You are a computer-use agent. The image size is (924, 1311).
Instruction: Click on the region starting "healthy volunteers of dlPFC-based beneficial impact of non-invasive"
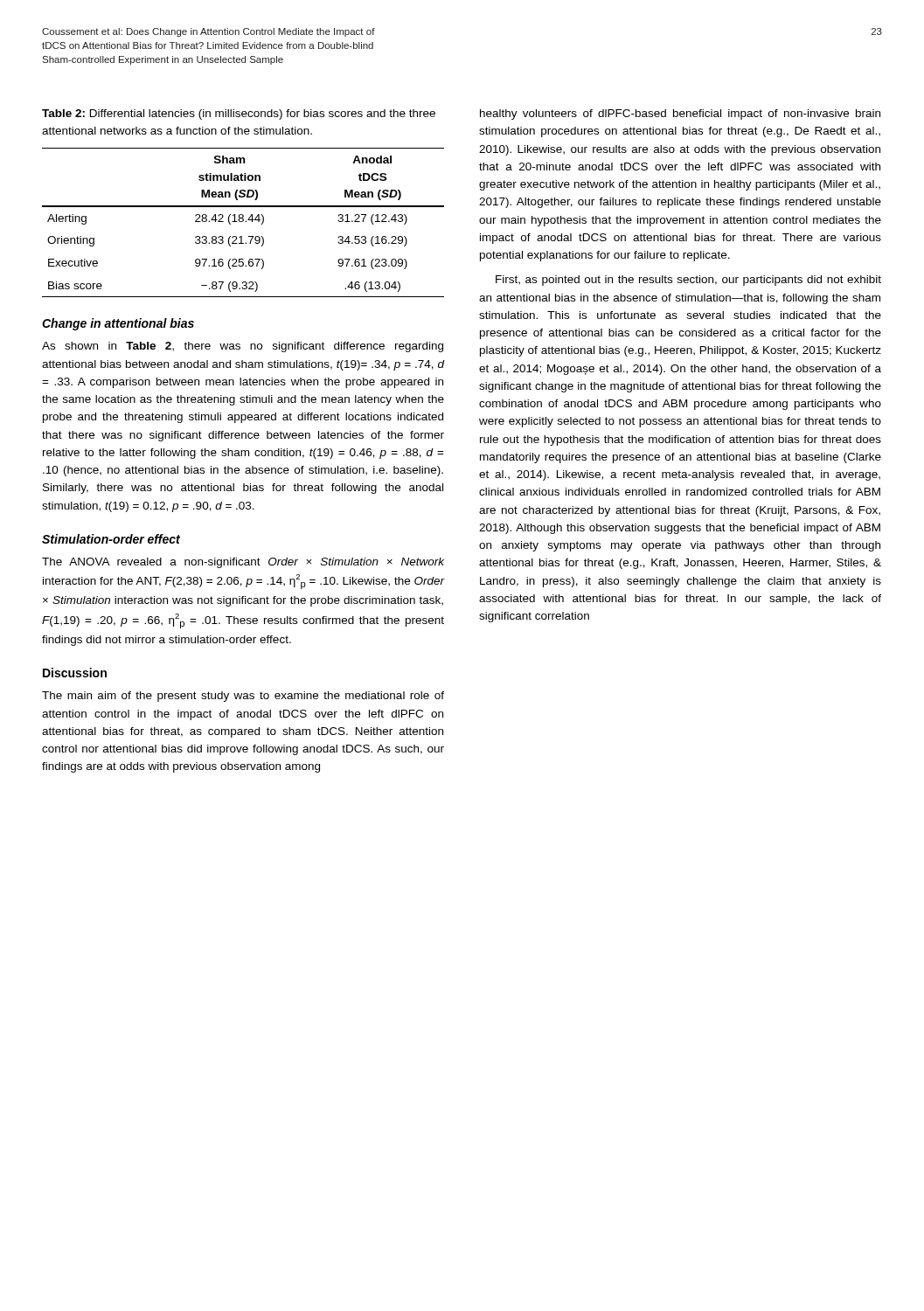click(x=680, y=365)
